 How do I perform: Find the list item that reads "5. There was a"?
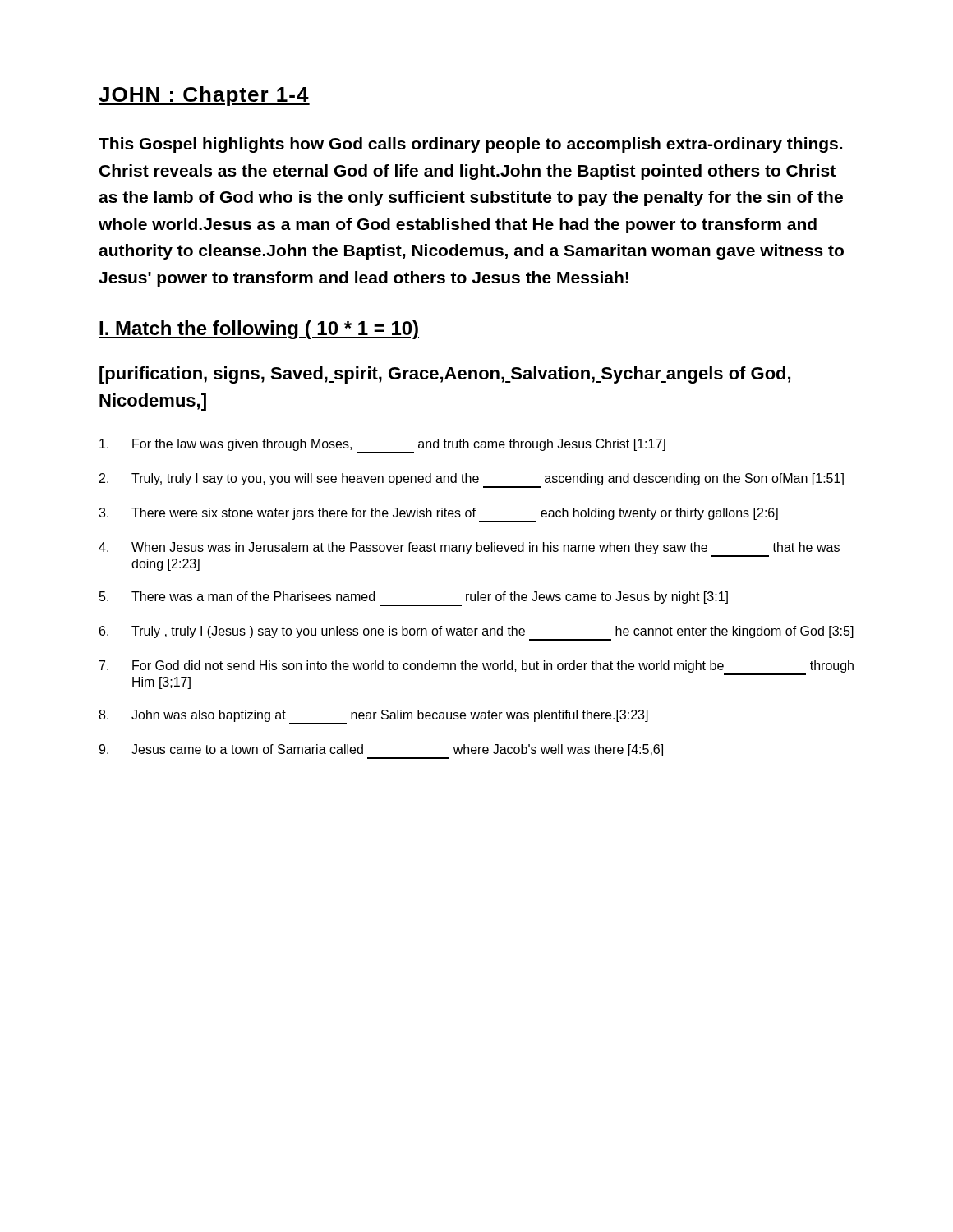476,598
